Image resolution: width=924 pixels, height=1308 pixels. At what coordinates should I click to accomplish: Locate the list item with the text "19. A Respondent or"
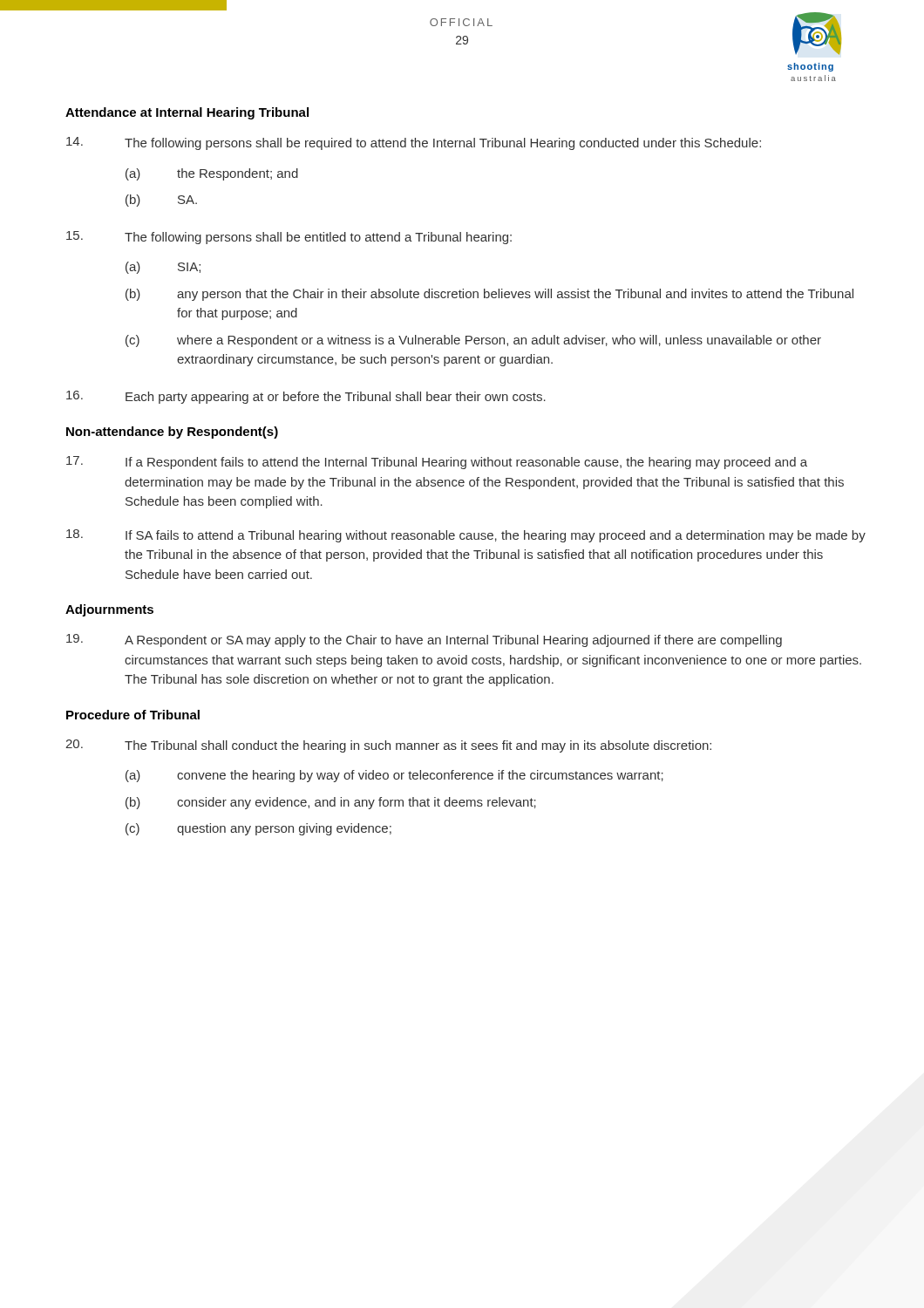tap(466, 660)
